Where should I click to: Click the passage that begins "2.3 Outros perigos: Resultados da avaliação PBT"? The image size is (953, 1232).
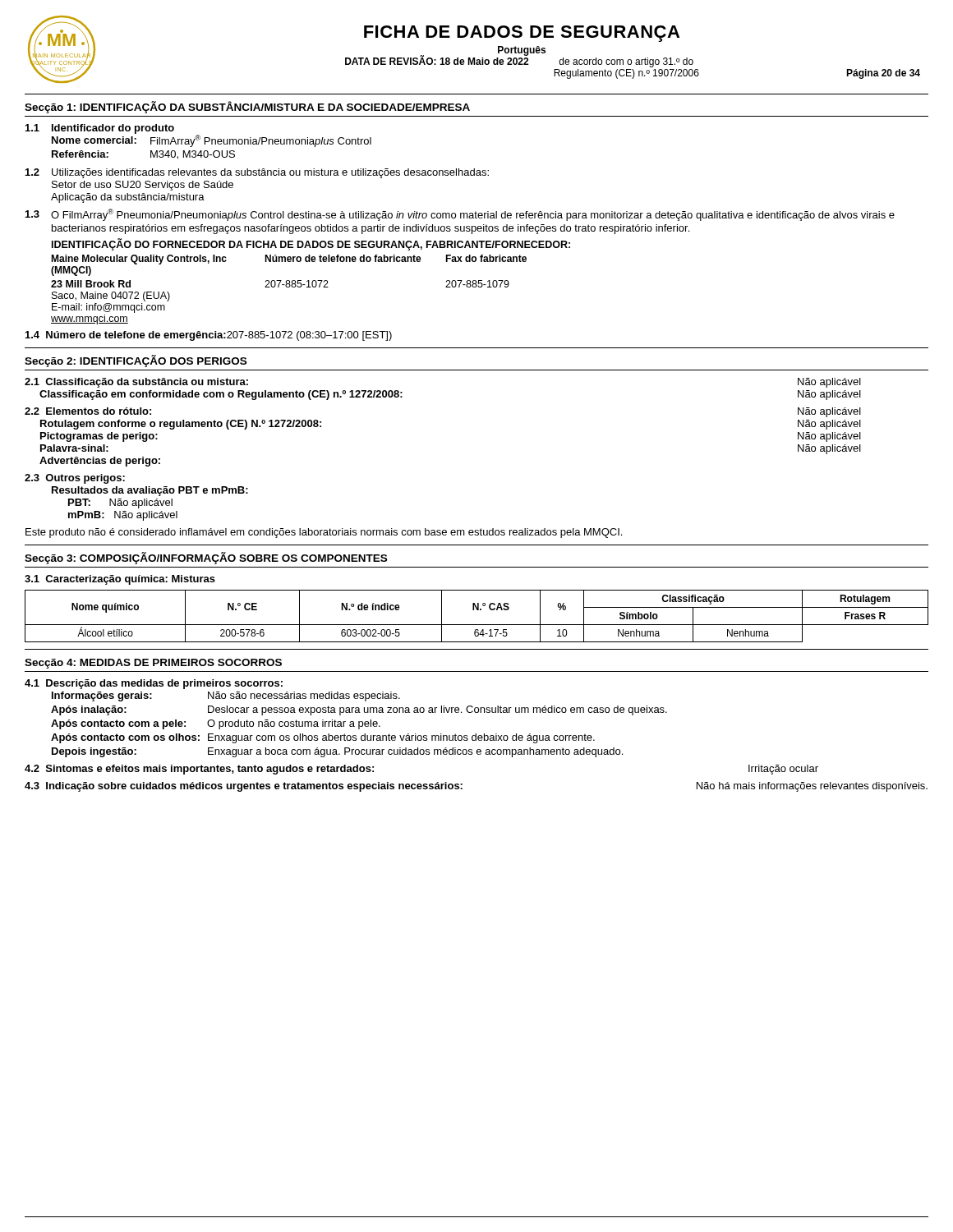pyautogui.click(x=75, y=479)
